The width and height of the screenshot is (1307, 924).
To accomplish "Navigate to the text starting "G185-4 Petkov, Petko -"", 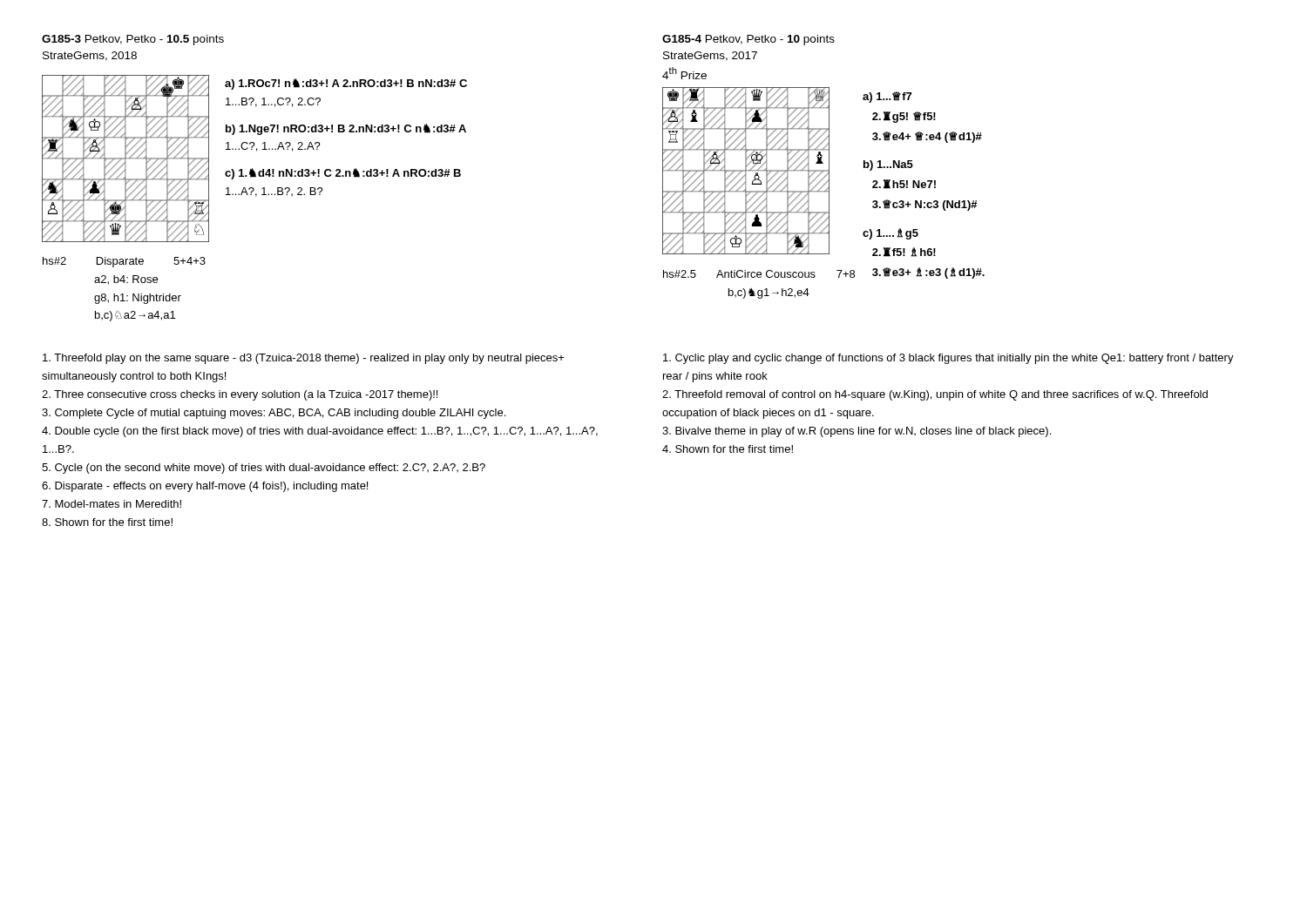I will (748, 57).
